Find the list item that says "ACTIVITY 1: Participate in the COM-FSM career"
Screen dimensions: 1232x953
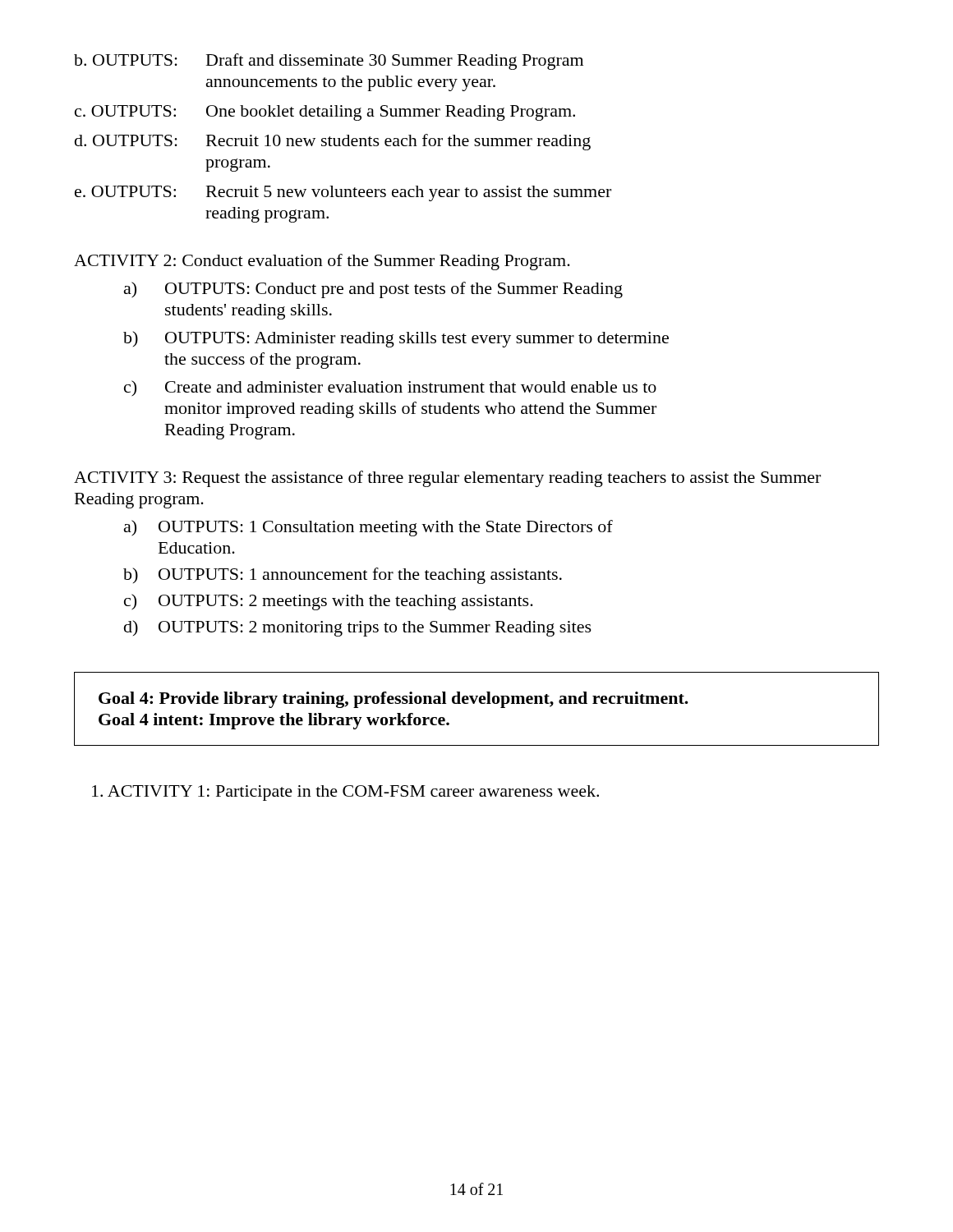345,791
